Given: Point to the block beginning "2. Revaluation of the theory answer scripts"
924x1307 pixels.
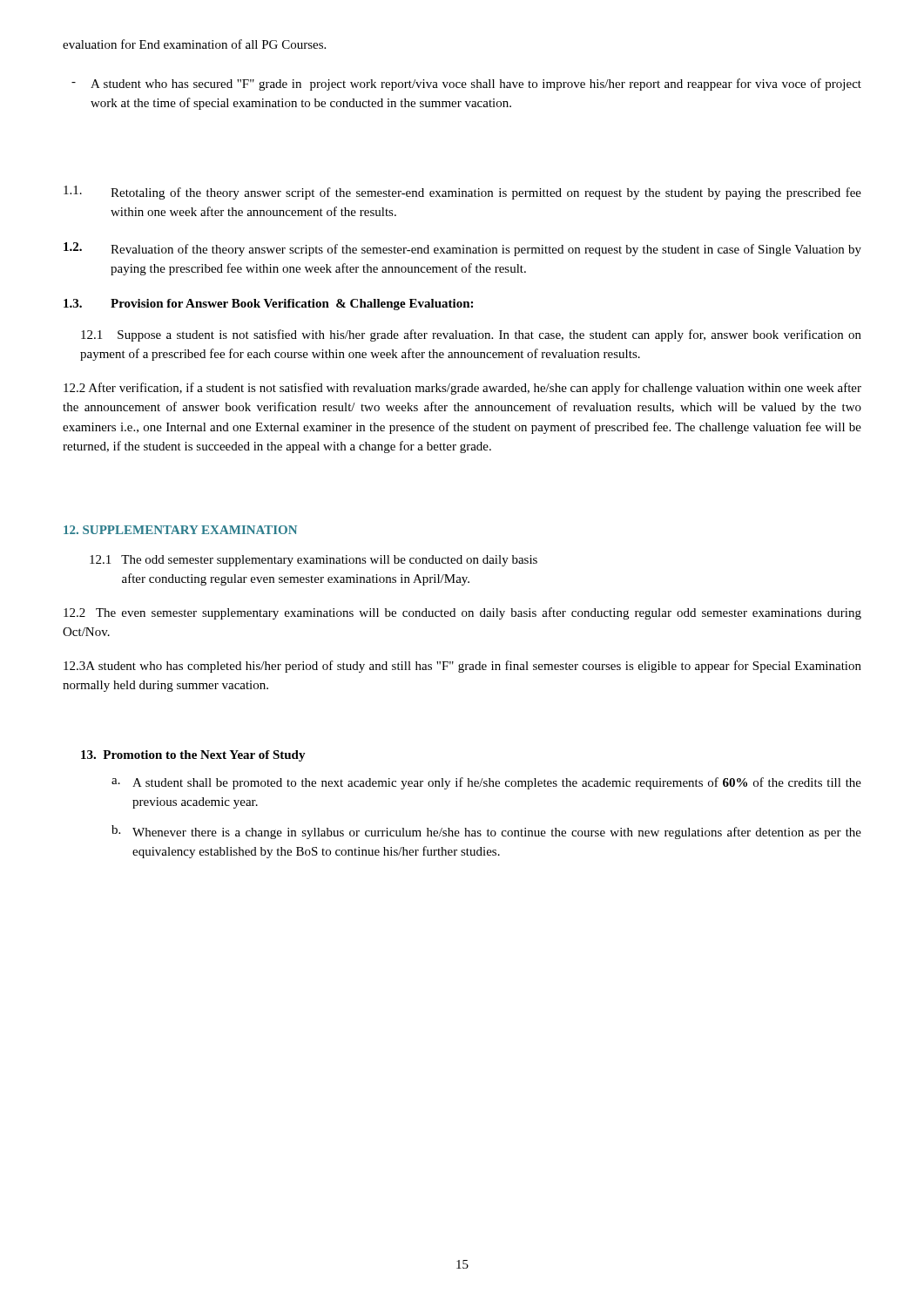Looking at the screenshot, I should point(462,259).
